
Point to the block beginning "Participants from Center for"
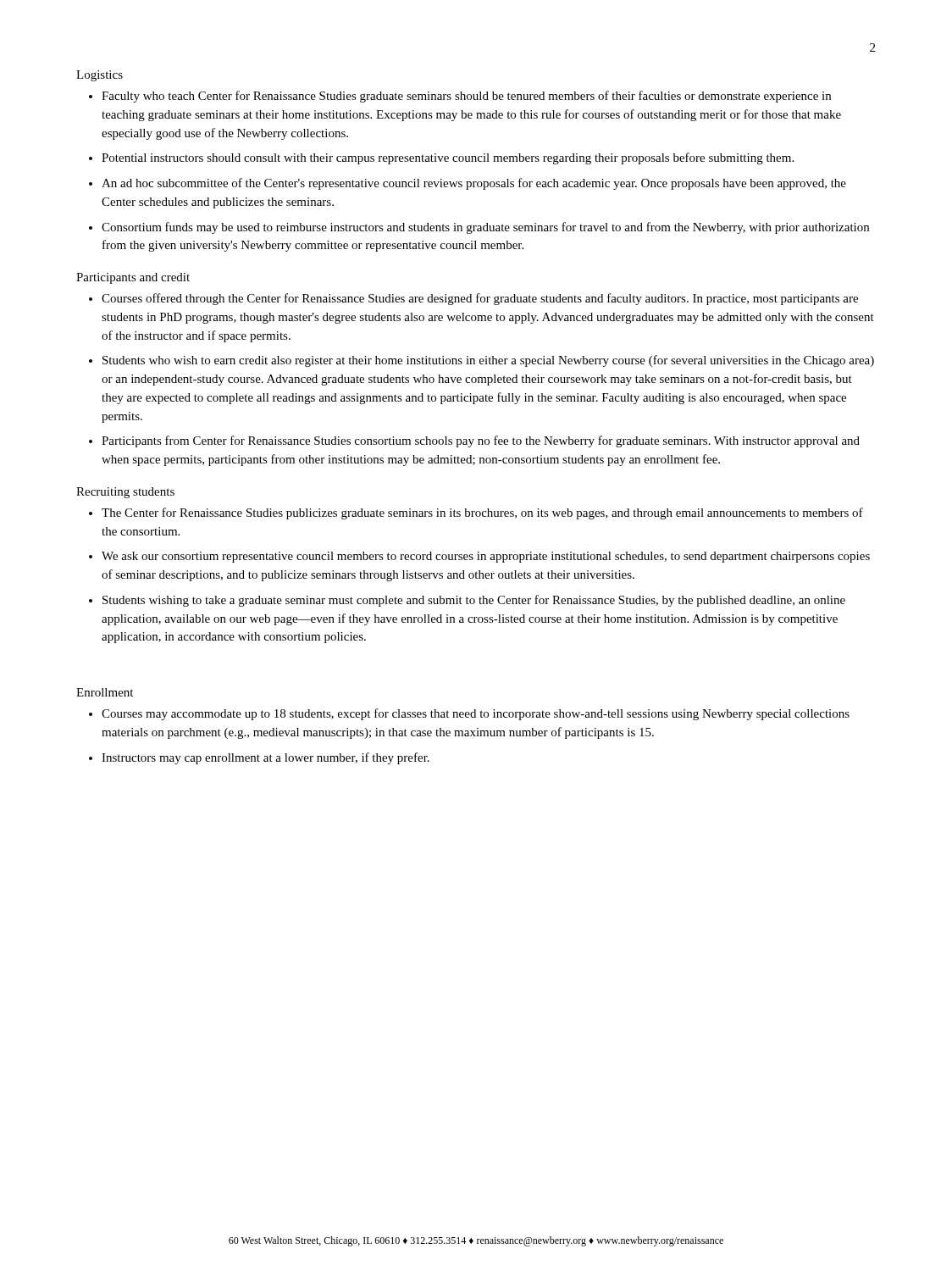pos(481,450)
